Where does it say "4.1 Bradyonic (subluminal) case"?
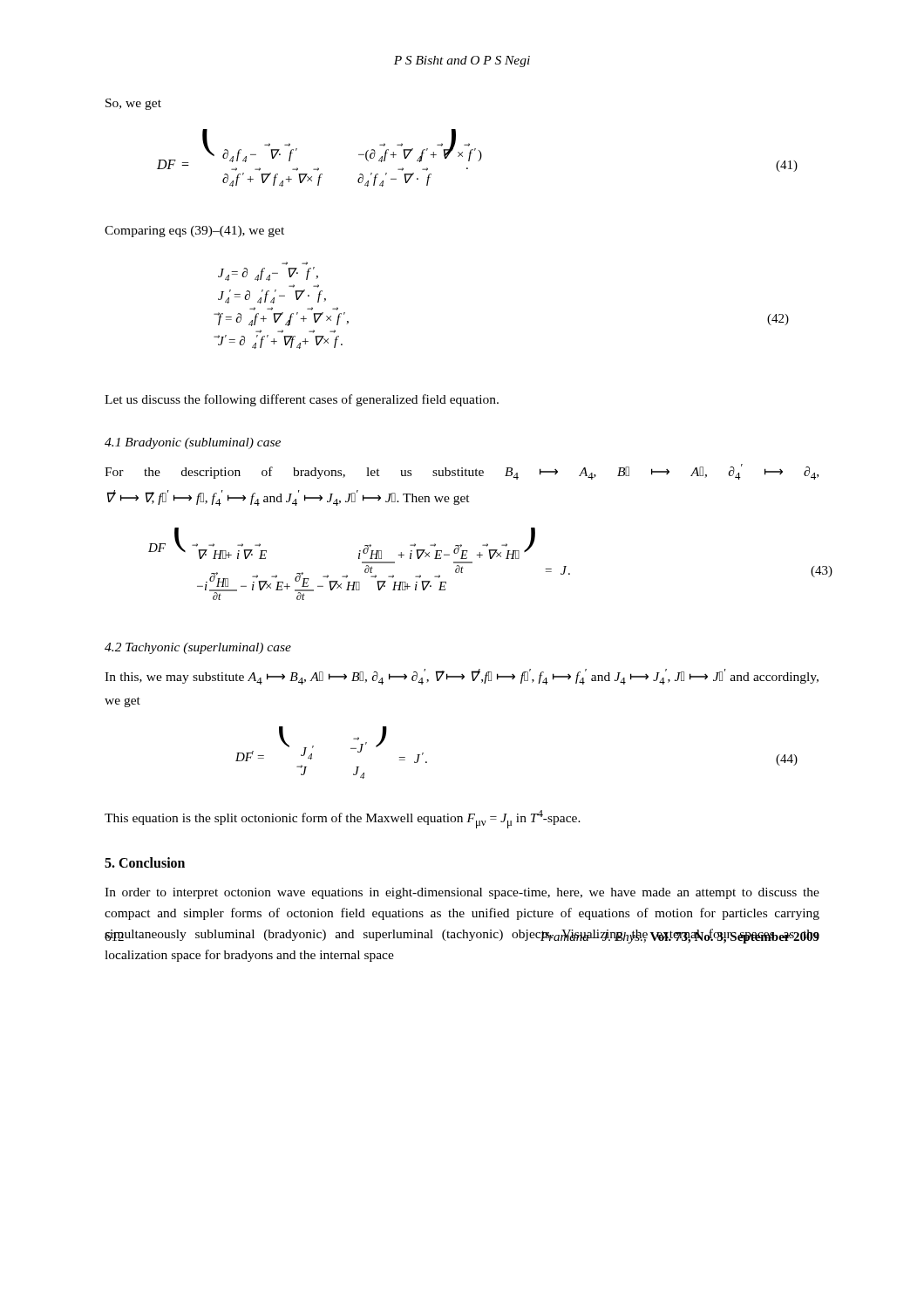 click(193, 442)
